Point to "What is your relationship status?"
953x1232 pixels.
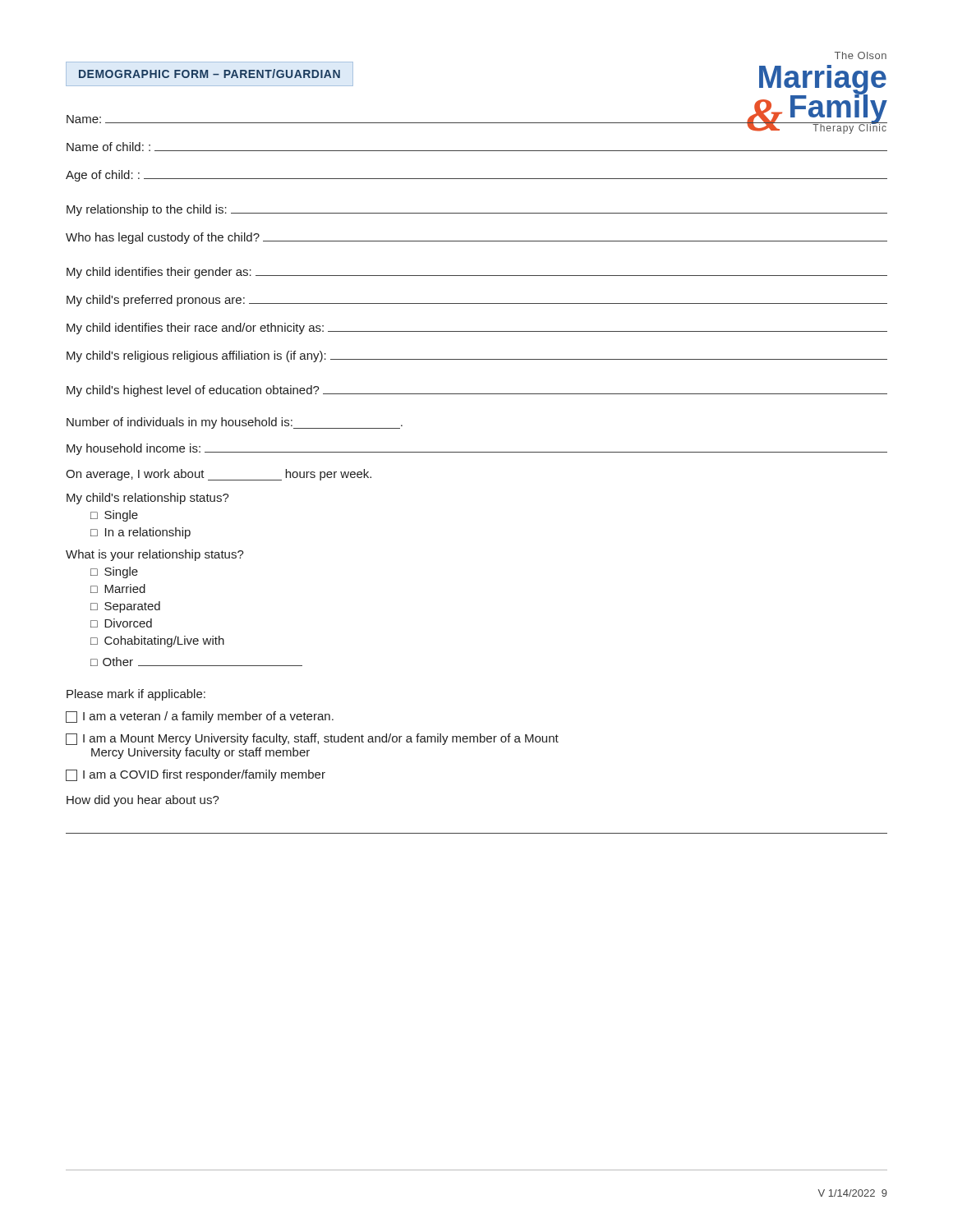point(155,554)
